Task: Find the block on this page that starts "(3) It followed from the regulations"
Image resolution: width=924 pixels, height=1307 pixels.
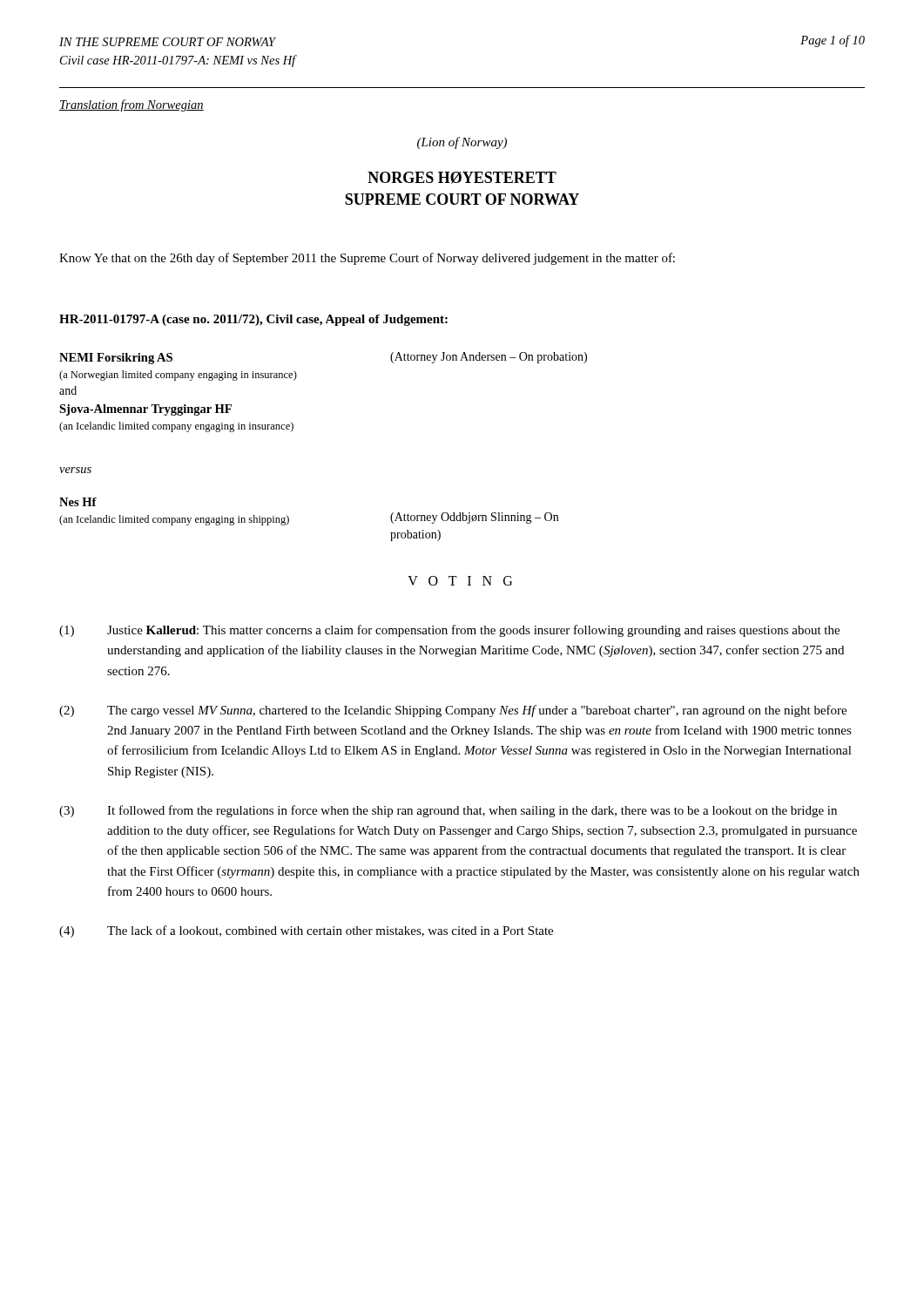Action: click(462, 851)
